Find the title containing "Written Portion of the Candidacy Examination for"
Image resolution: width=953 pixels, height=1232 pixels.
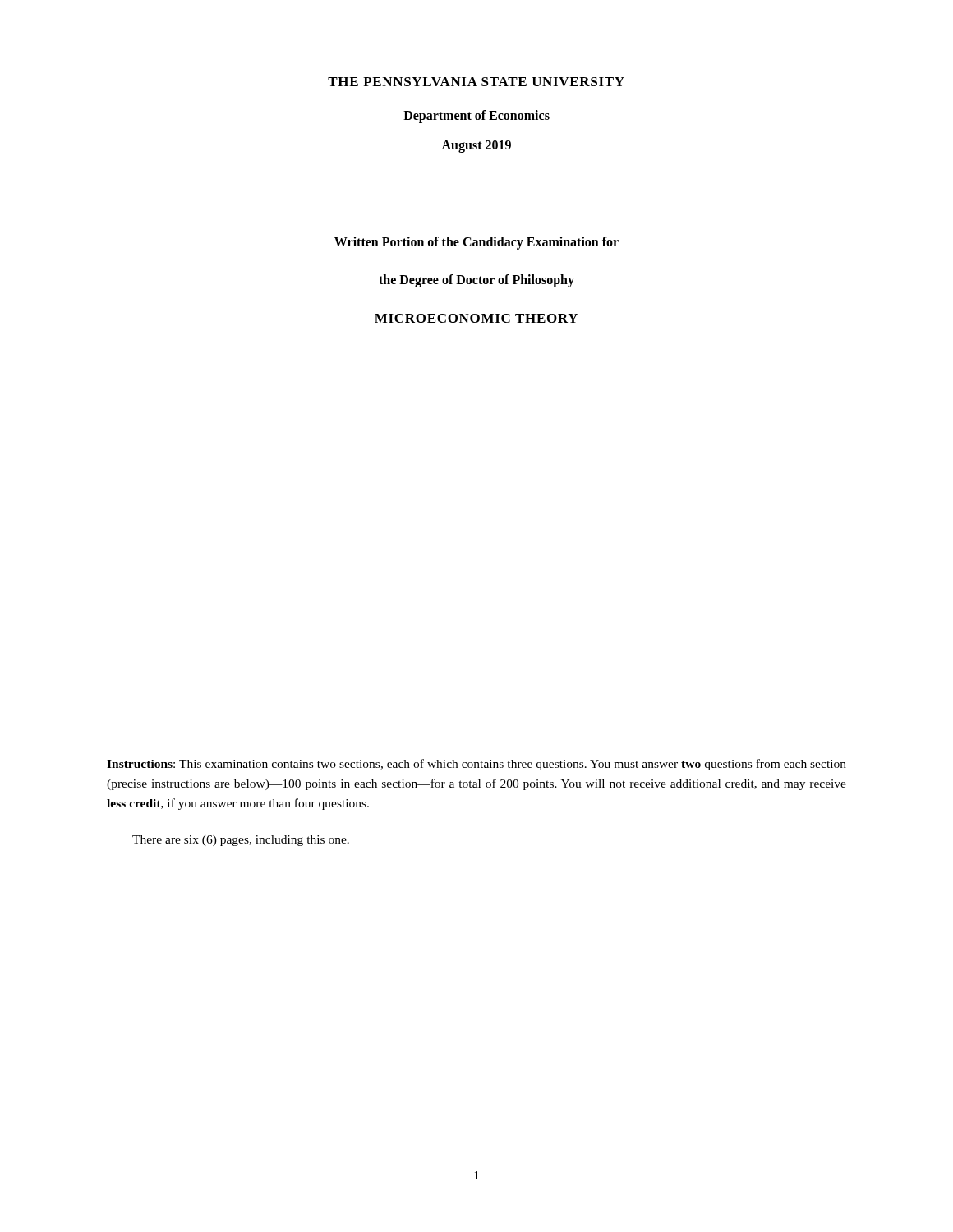click(476, 242)
